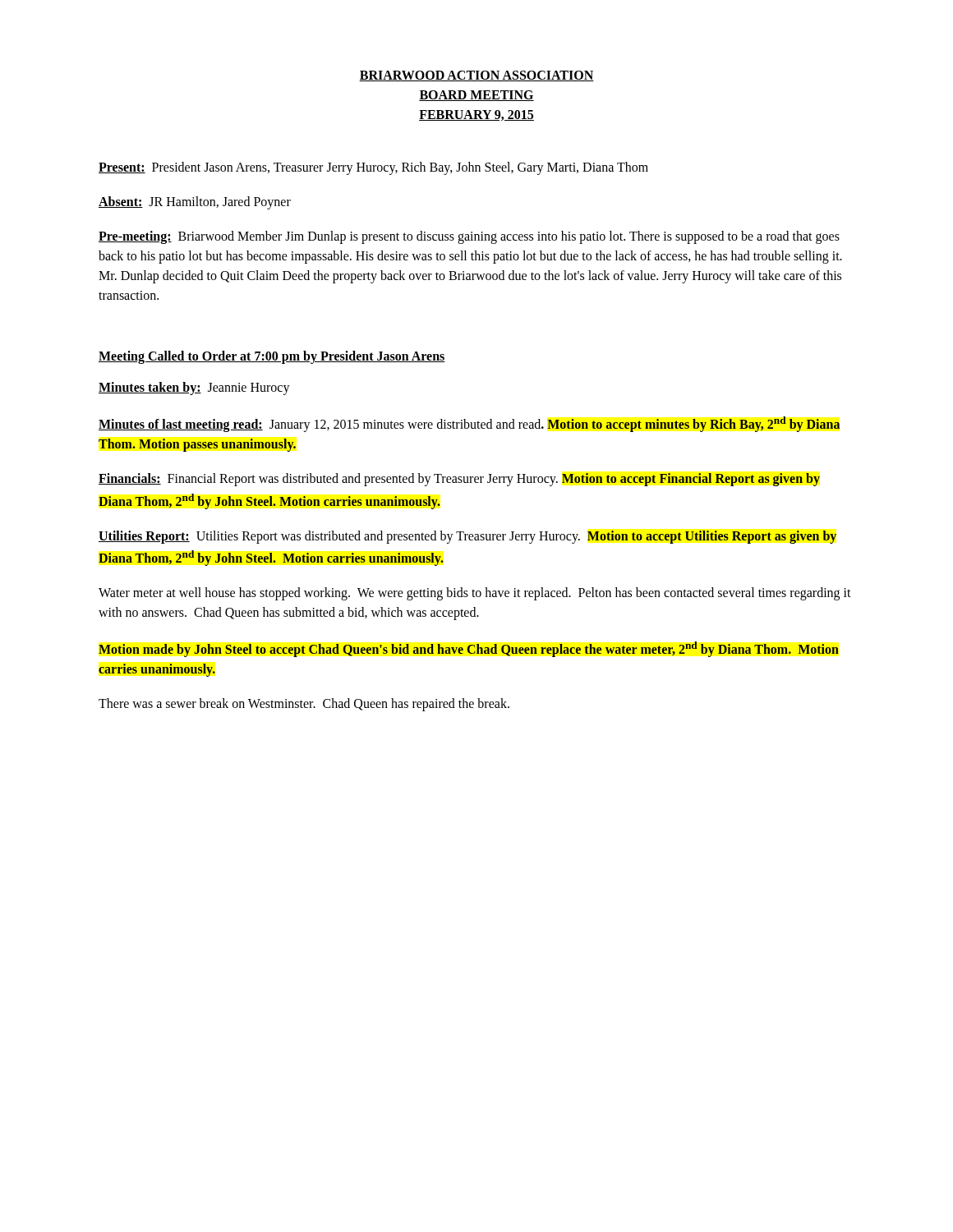953x1232 pixels.
Task: Click on the text block containing "Minutes of last meeting read: January 12, 2015"
Action: click(x=469, y=433)
